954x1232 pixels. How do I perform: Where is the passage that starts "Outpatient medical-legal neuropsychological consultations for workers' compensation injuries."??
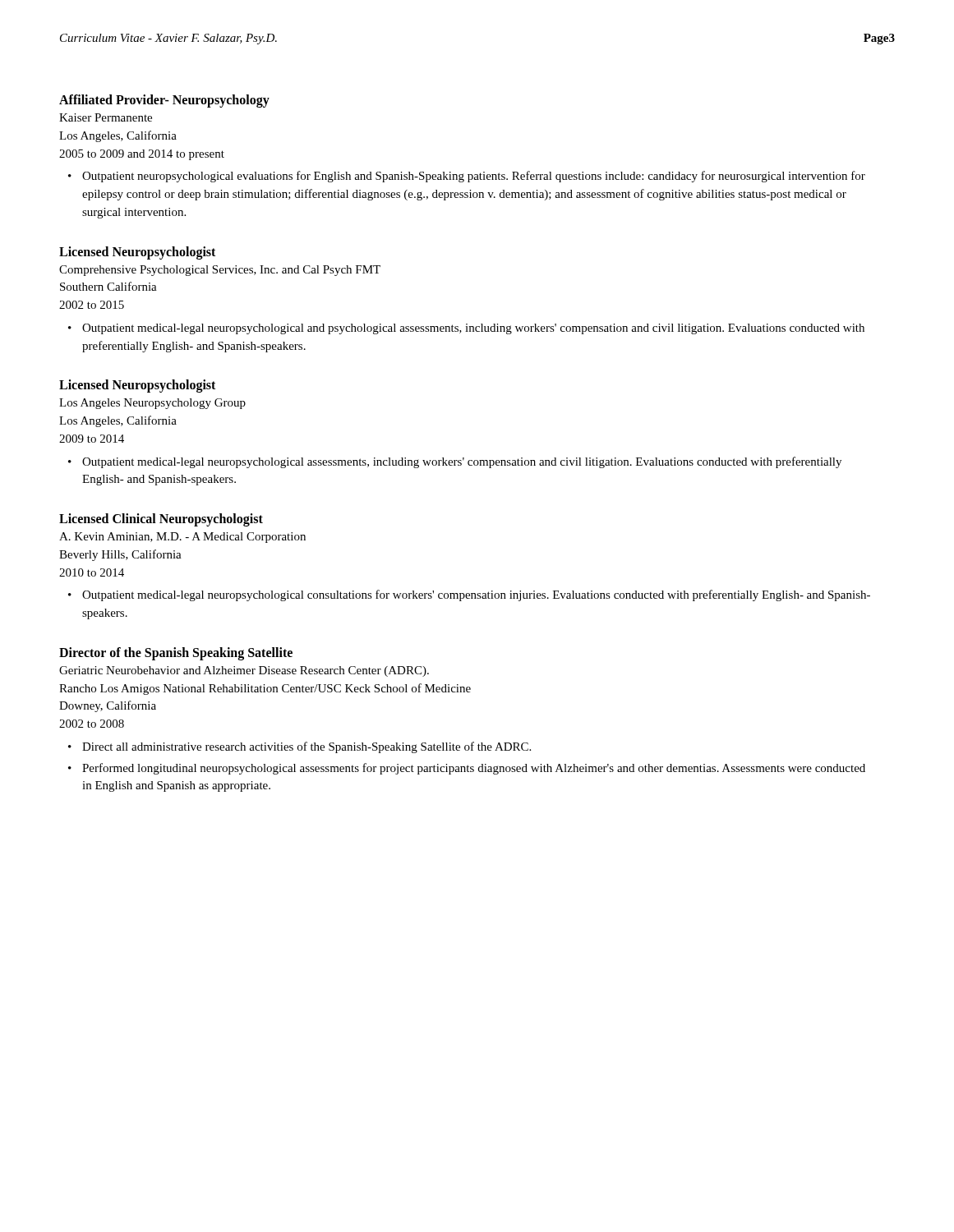coord(476,604)
